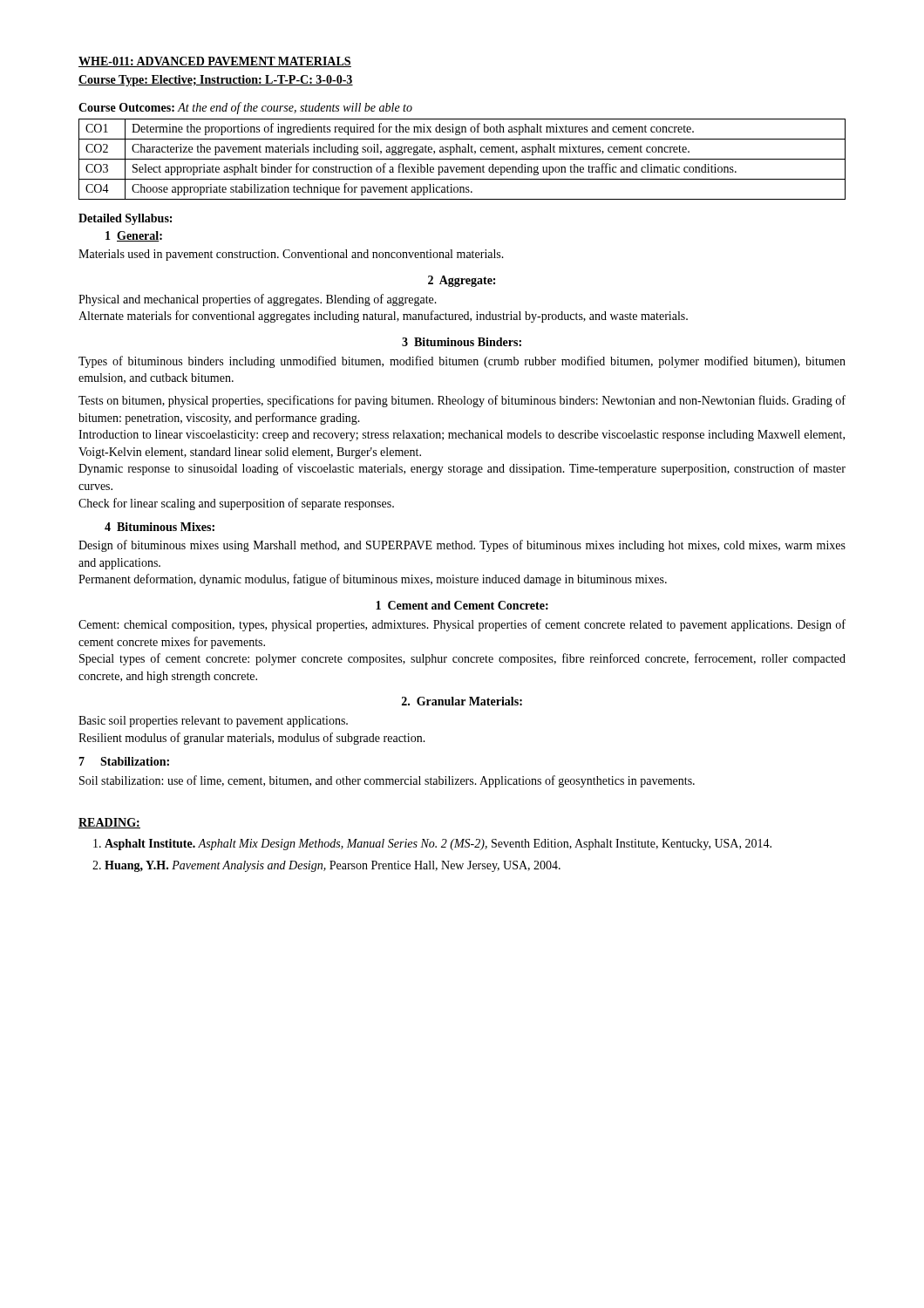Click on the text block that says "Types of bituminous binders including"
The height and width of the screenshot is (1308, 924).
tap(462, 370)
